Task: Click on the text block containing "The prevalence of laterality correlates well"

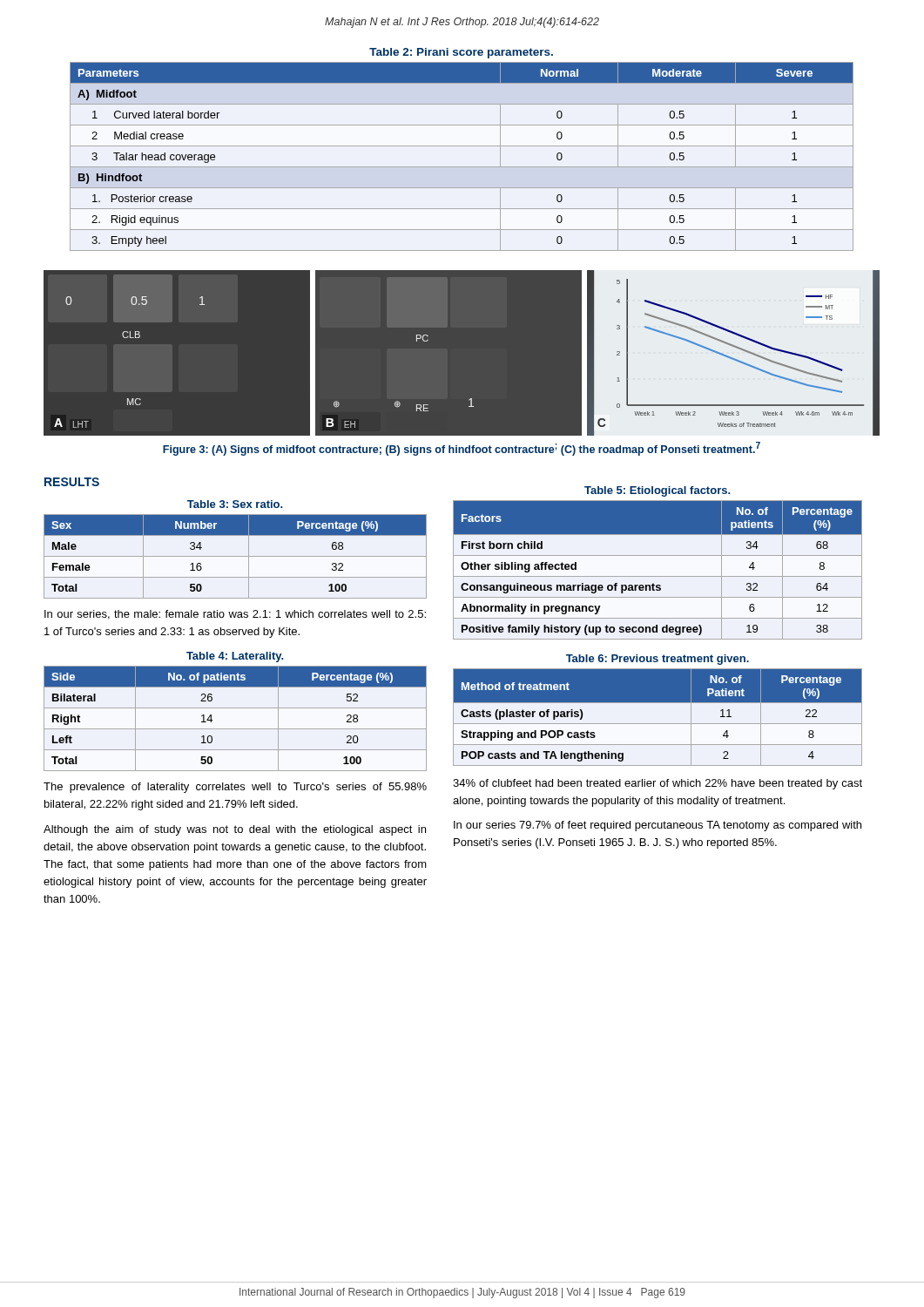Action: click(x=235, y=795)
